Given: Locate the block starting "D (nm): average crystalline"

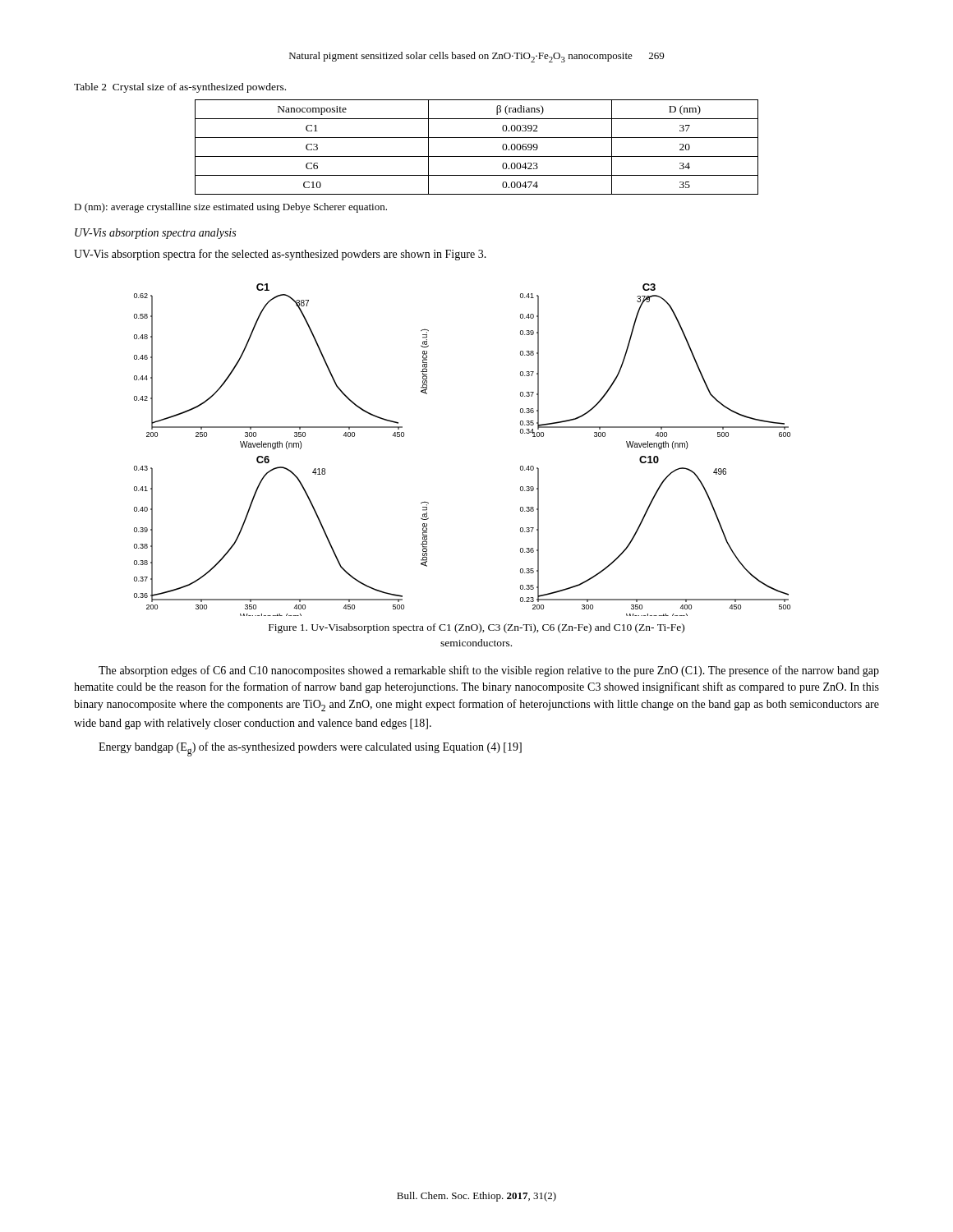Looking at the screenshot, I should 231,206.
